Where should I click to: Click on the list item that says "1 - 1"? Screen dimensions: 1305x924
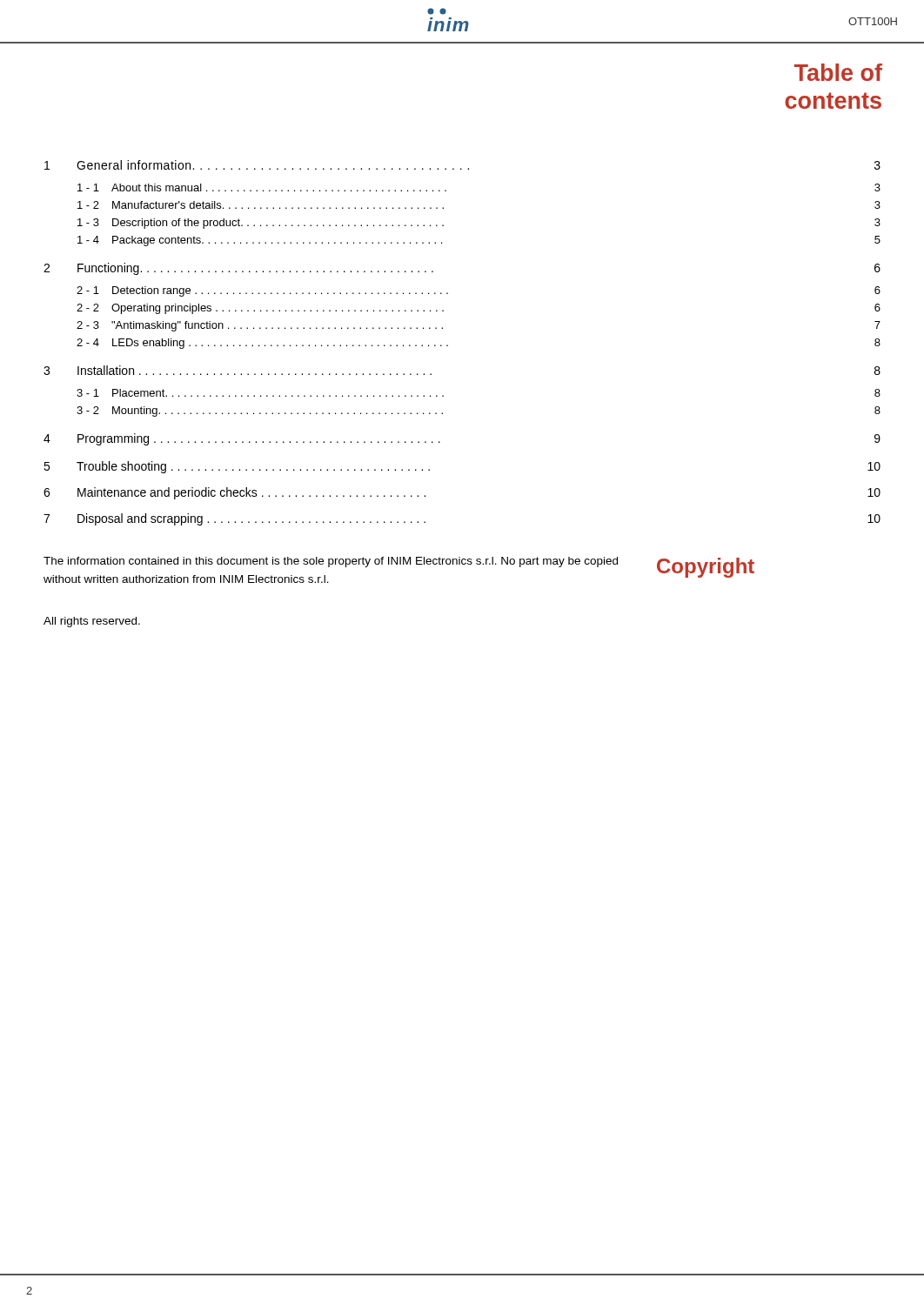(96, 187)
